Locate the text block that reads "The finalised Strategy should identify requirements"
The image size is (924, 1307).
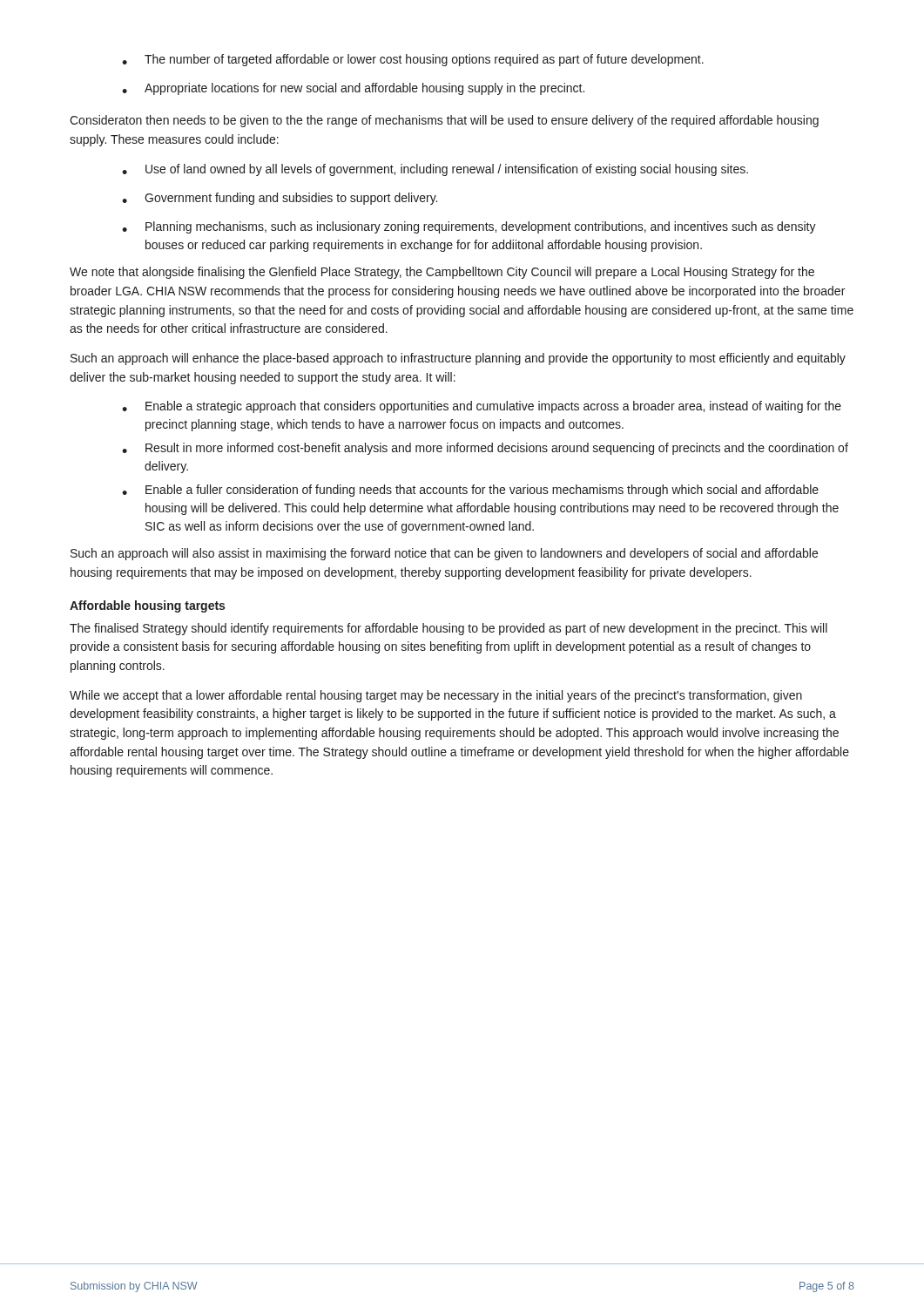(x=449, y=647)
